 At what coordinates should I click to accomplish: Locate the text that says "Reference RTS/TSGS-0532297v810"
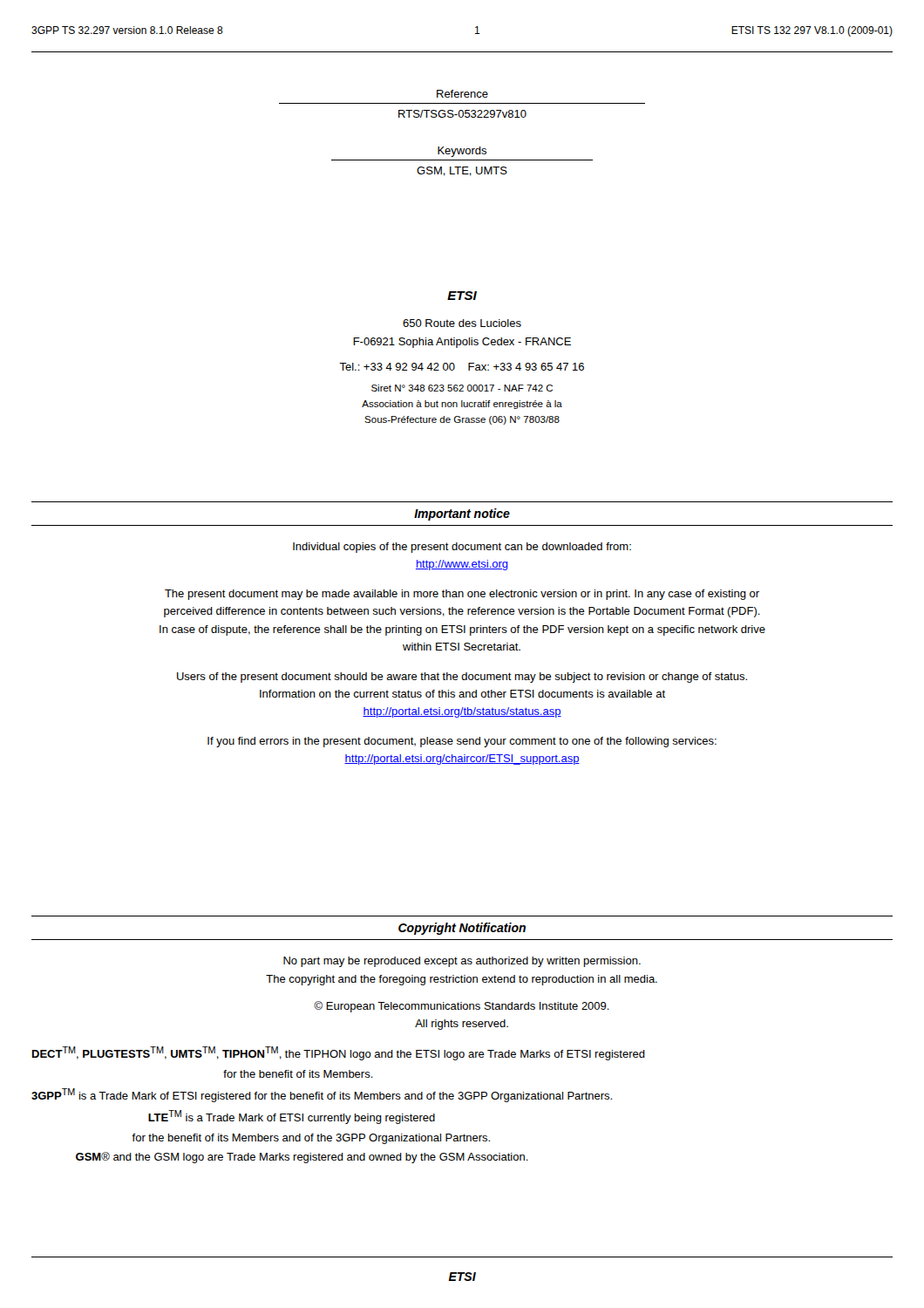coord(462,104)
